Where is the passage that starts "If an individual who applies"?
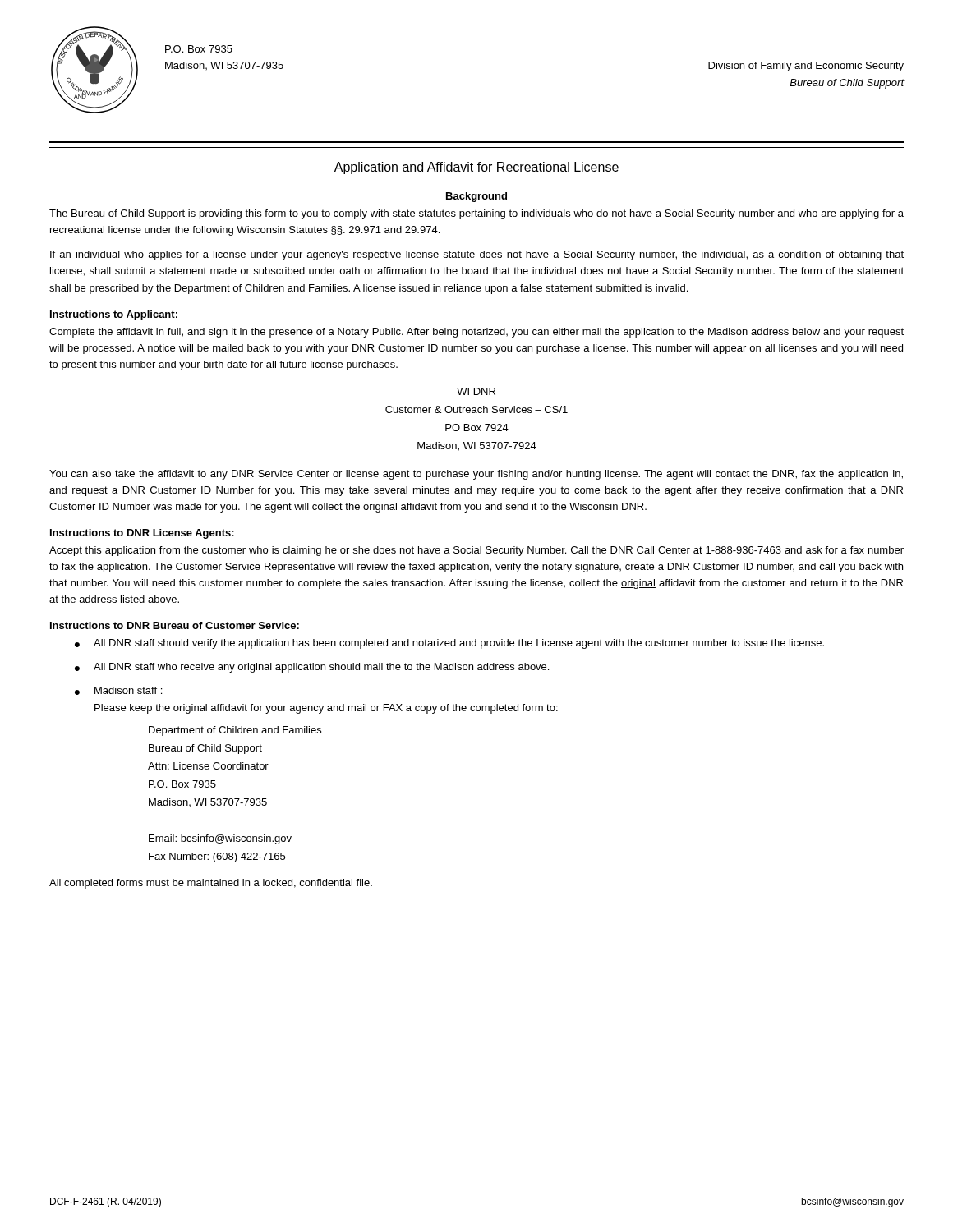Viewport: 953px width, 1232px height. pyautogui.click(x=476, y=271)
